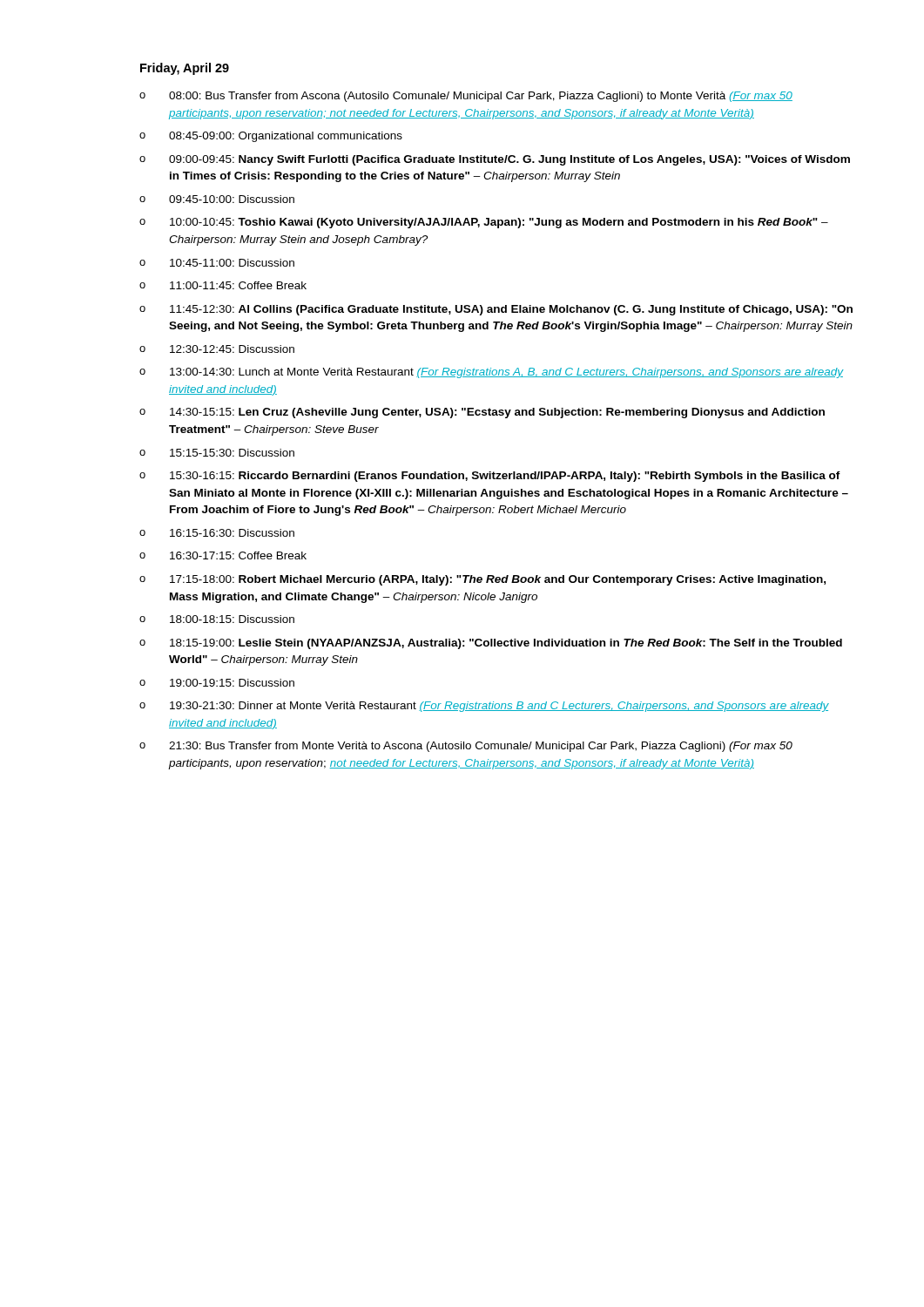Point to the block starting "o 18:00-18:15: Discussion"

point(217,619)
